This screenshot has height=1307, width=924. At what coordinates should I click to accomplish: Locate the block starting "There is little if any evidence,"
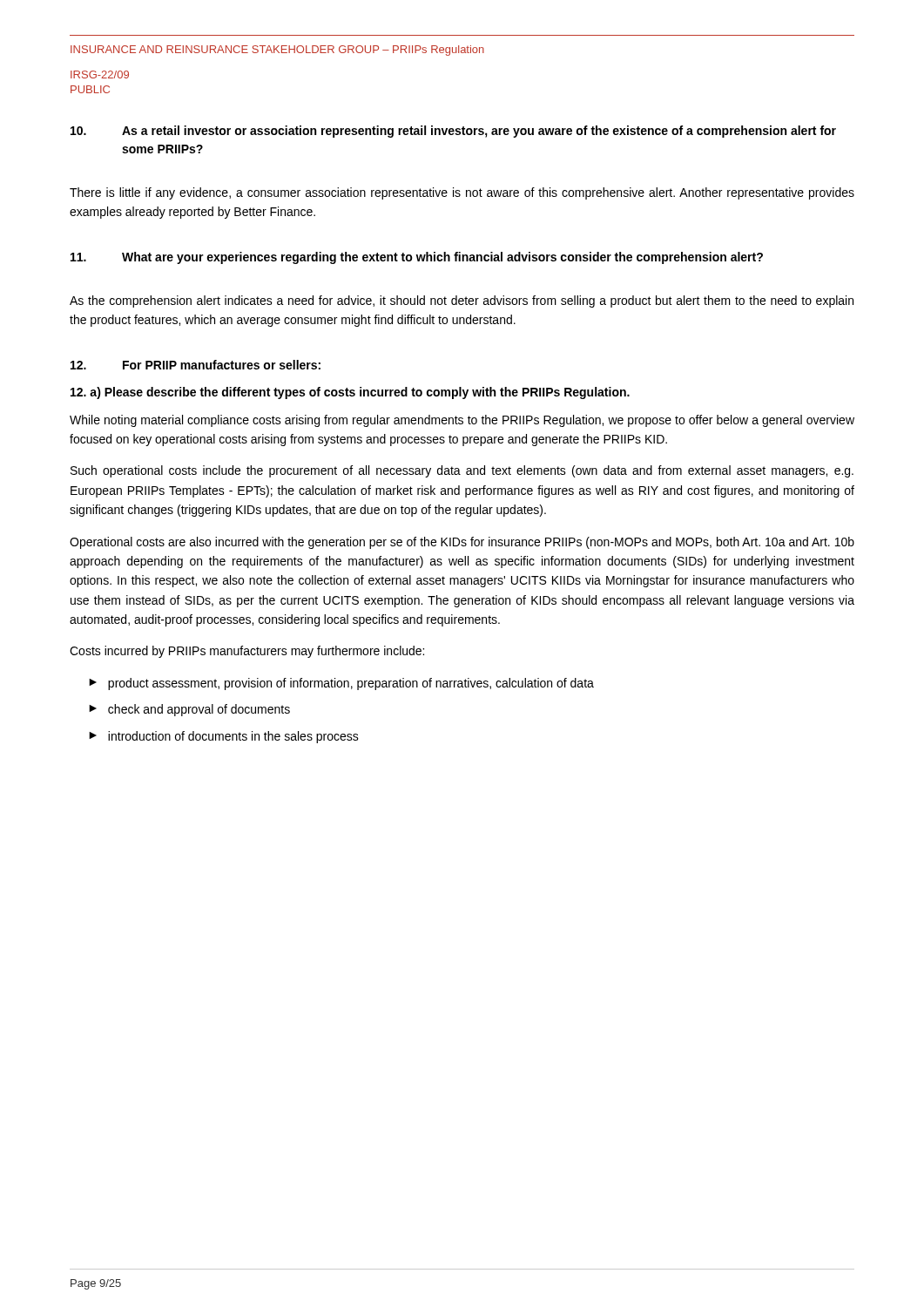(462, 202)
